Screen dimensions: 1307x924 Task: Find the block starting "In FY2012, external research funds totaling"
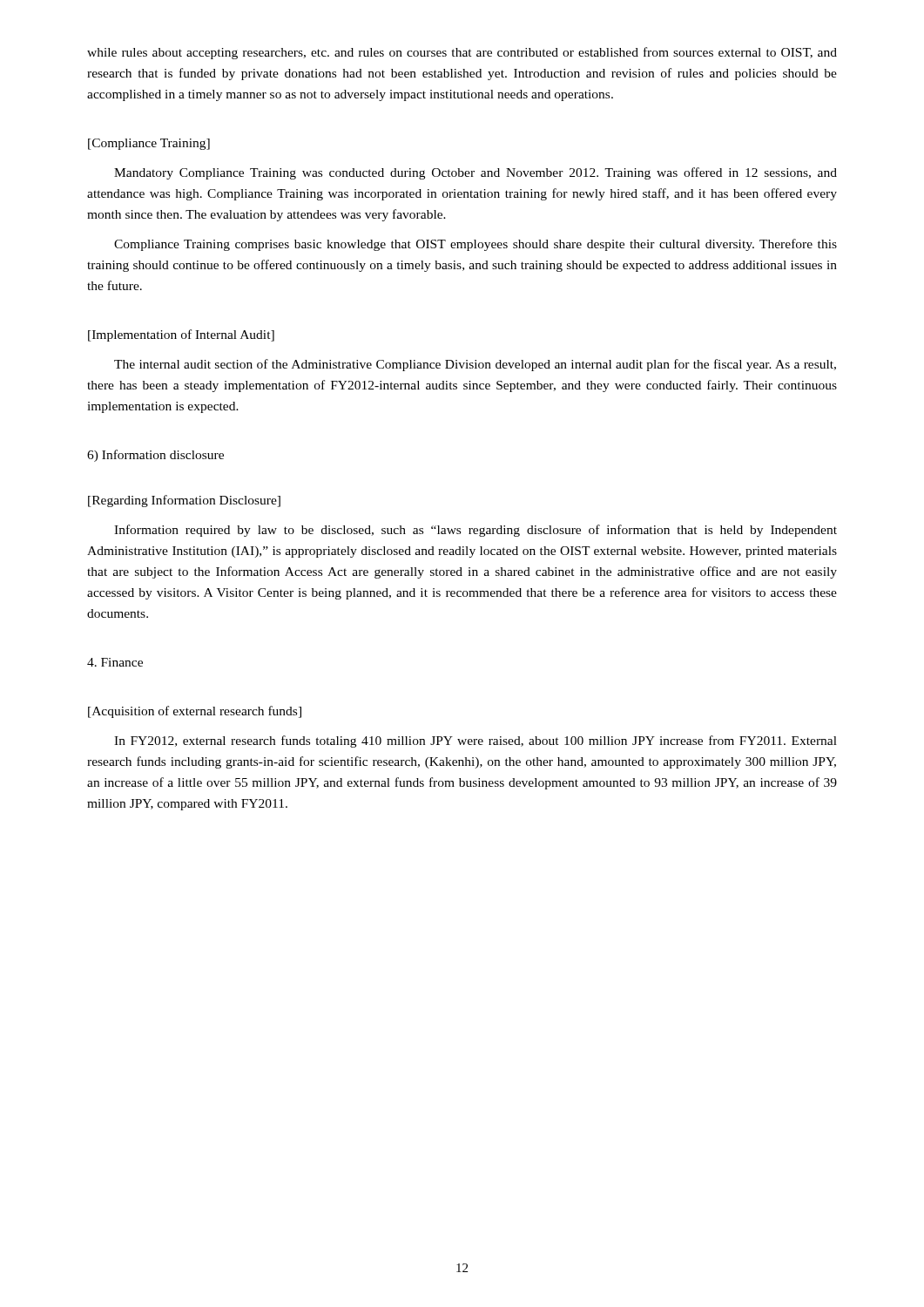[462, 772]
